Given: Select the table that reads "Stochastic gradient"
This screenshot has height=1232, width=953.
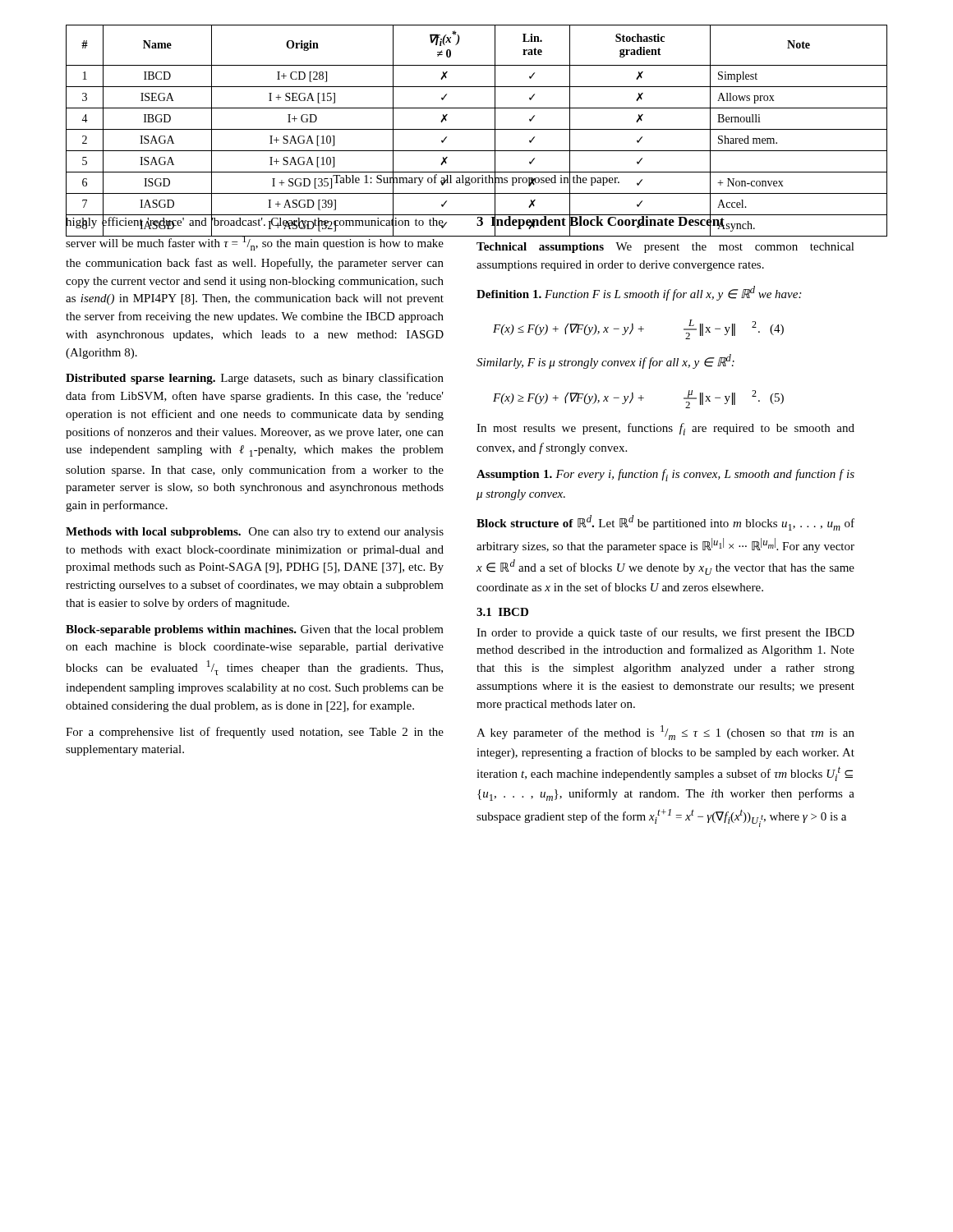Looking at the screenshot, I should pos(476,131).
